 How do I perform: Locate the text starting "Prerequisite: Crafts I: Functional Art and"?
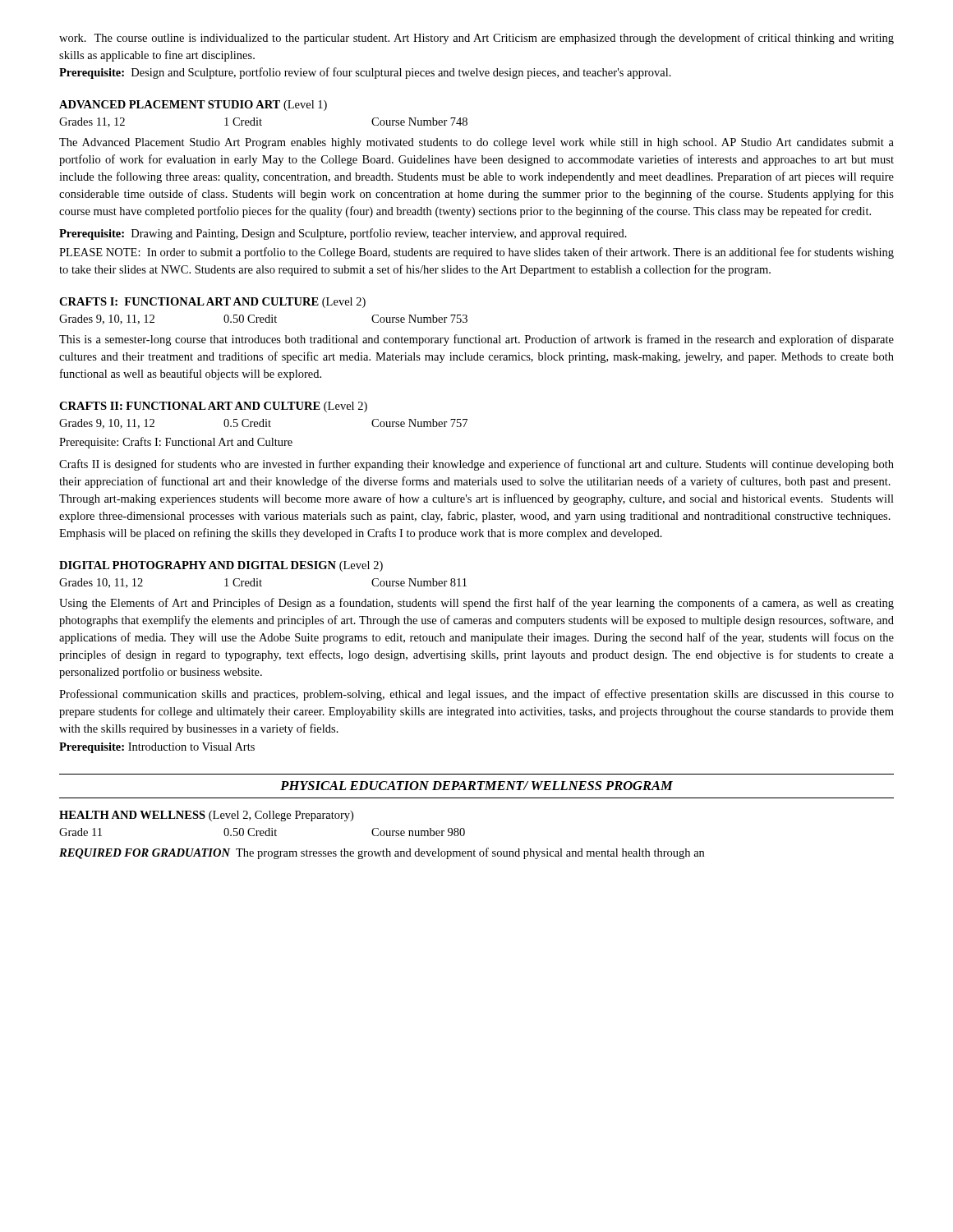pyautogui.click(x=176, y=443)
